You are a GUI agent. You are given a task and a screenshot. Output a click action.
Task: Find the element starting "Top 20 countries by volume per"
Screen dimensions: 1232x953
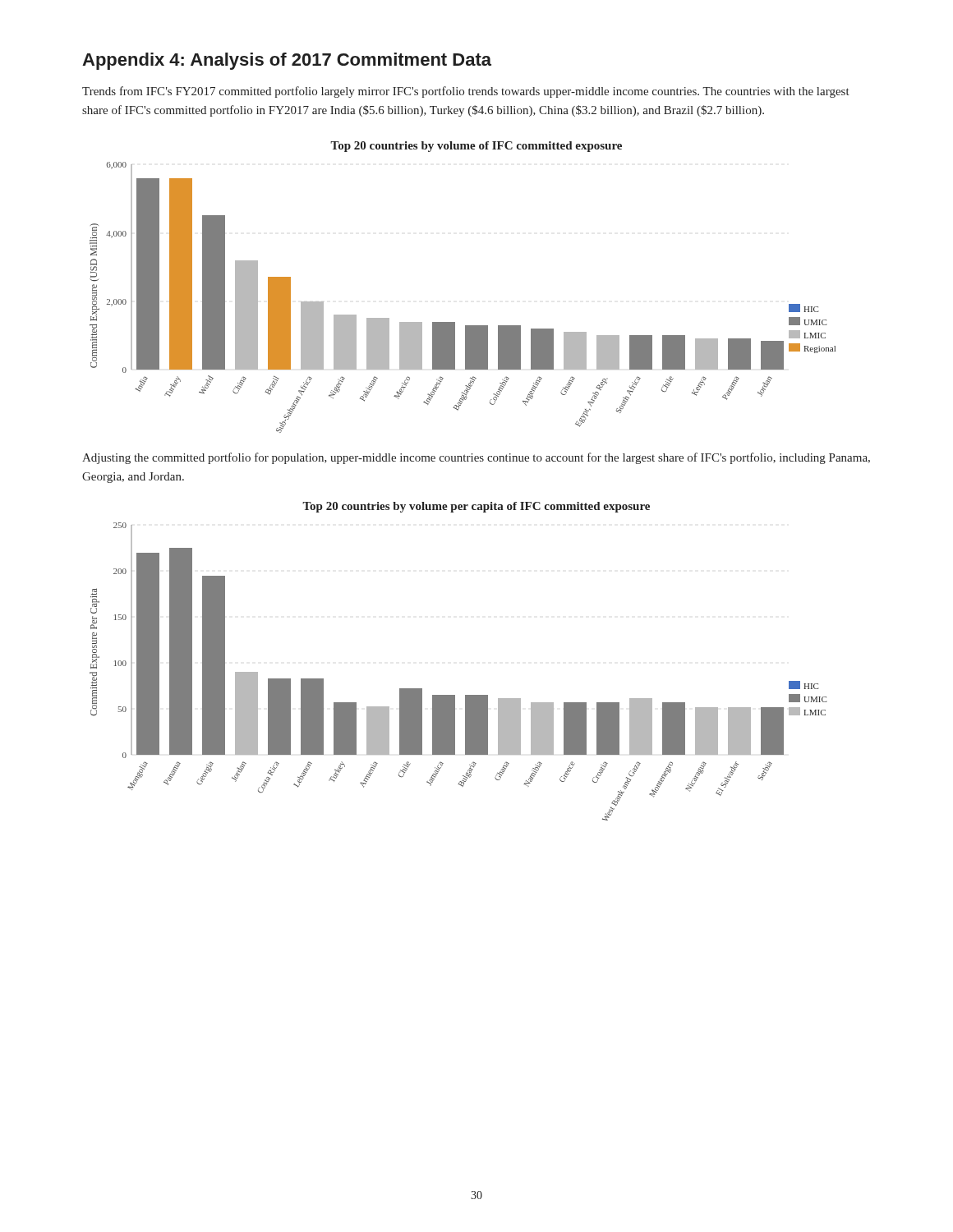click(x=476, y=506)
